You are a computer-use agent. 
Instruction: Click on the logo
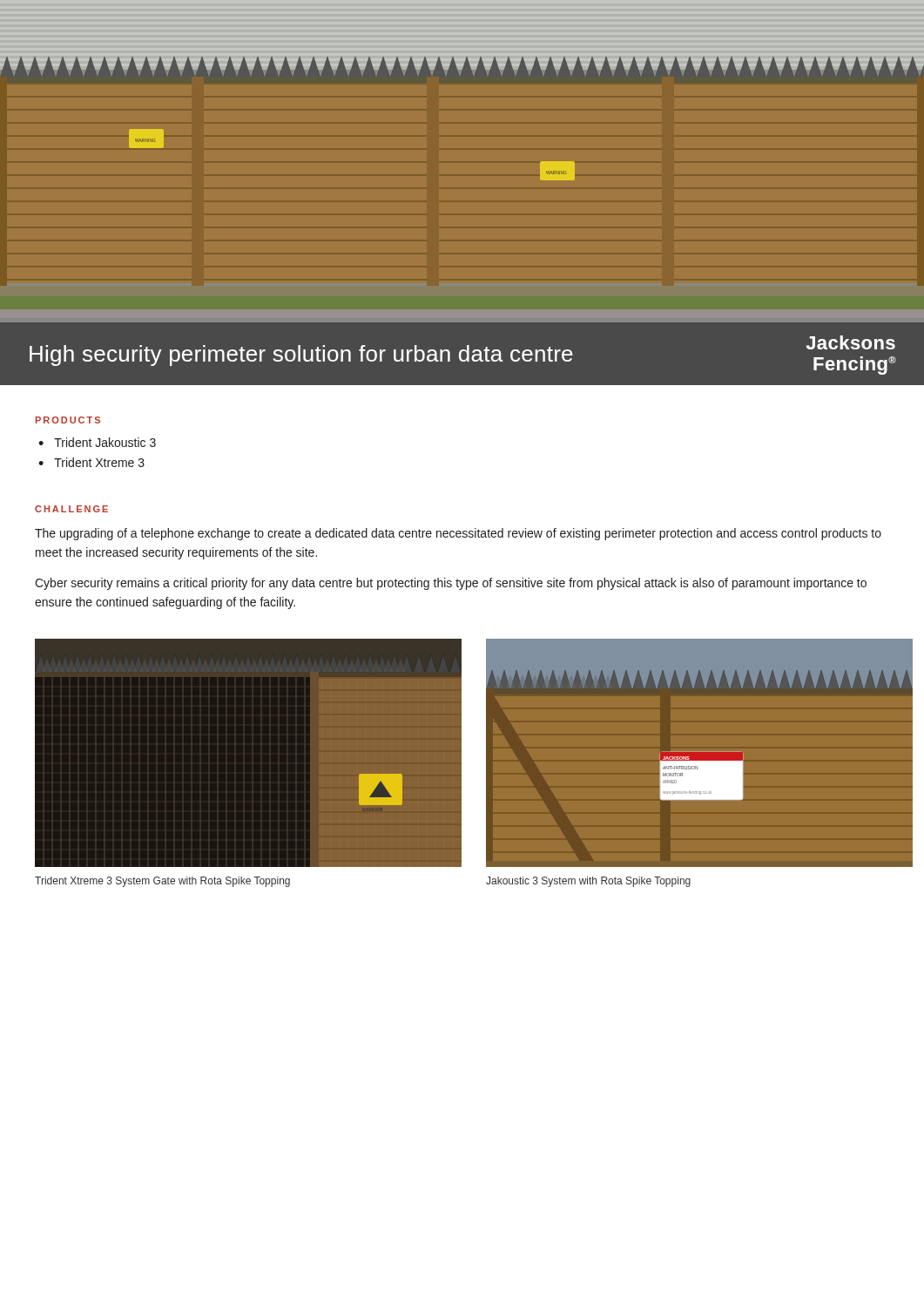[x=851, y=354]
